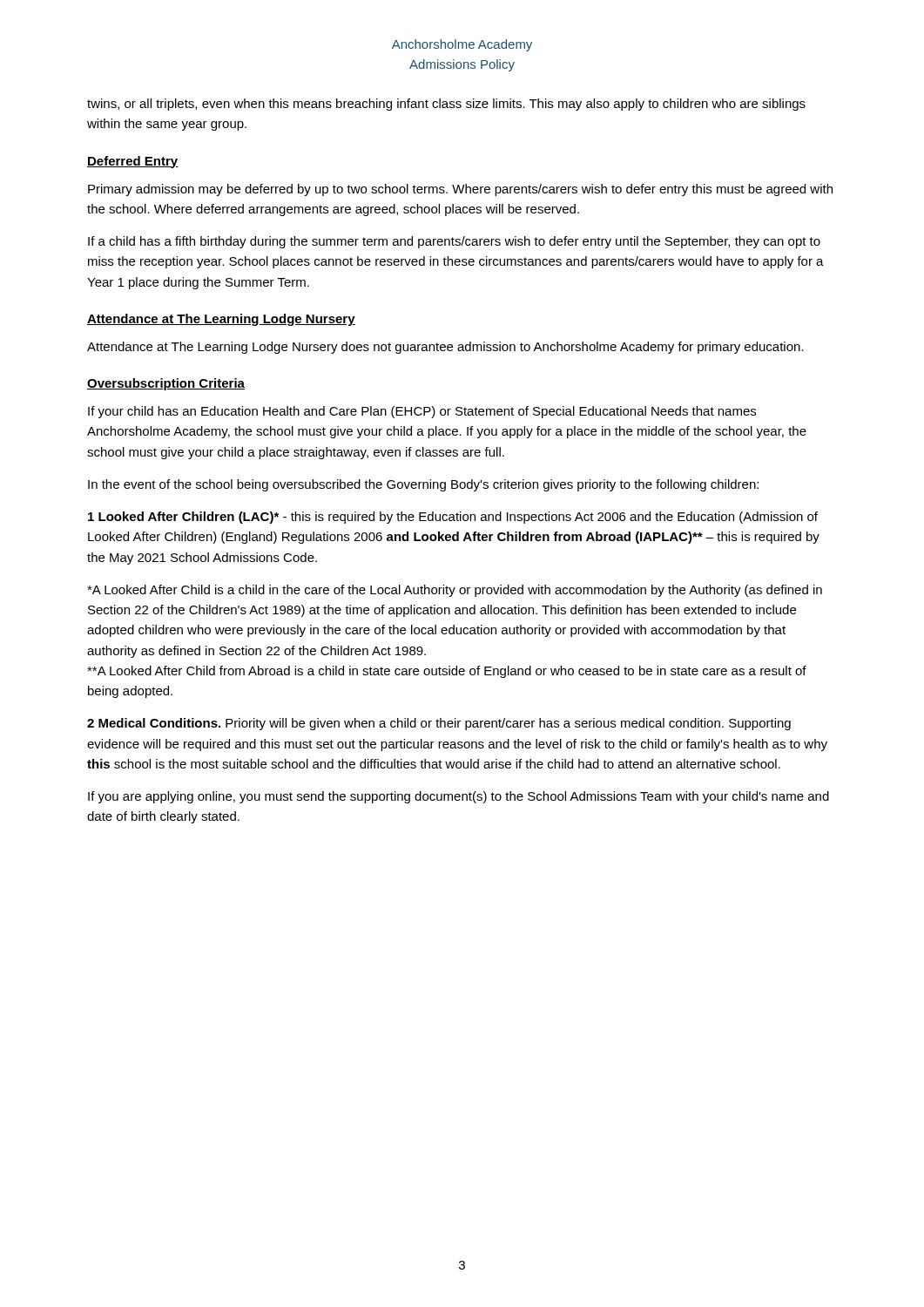Screen dimensions: 1307x924
Task: Find the section header on this page that starts "Attendance at The"
Action: pyautogui.click(x=221, y=318)
